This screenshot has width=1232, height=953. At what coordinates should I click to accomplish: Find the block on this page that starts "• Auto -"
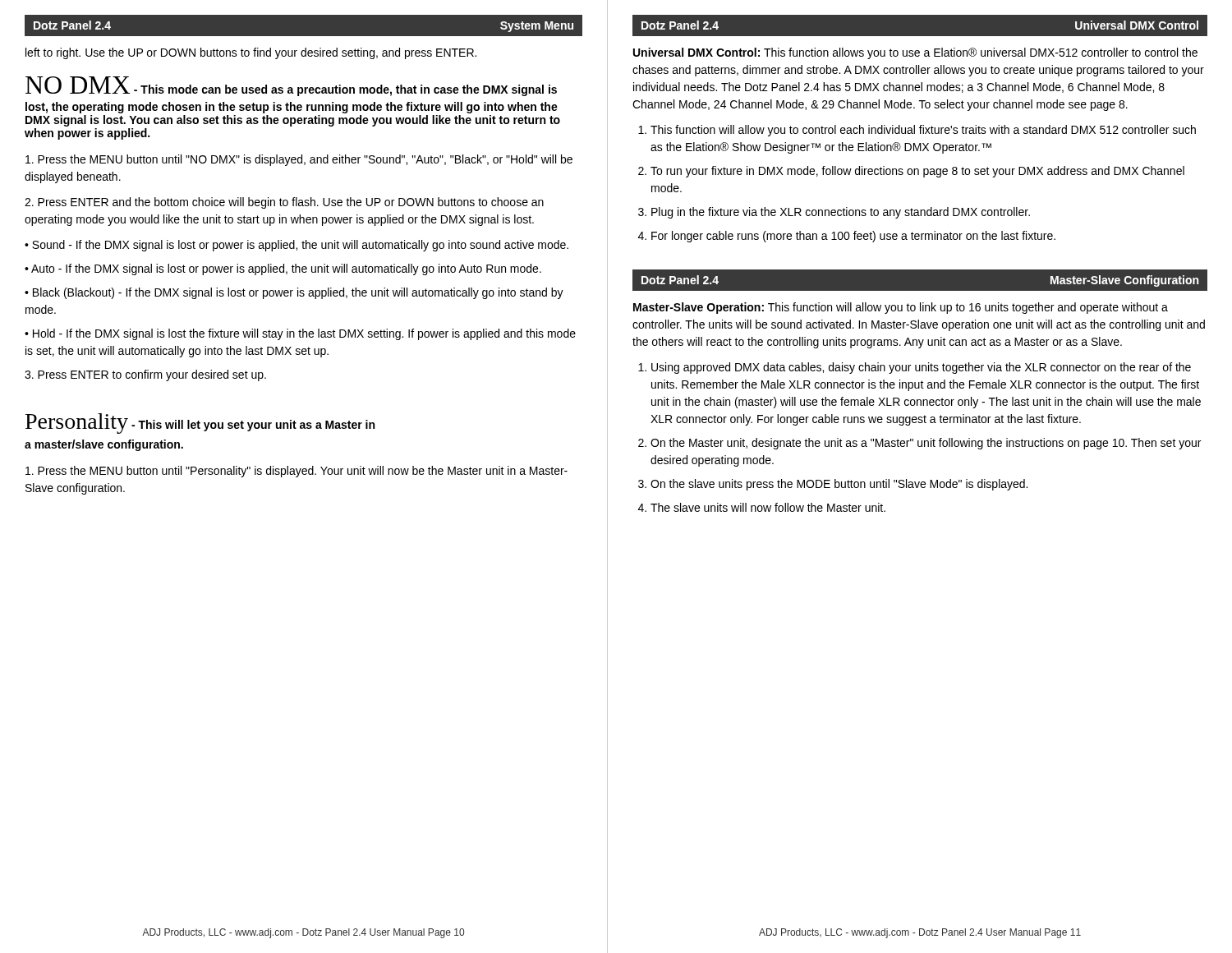[283, 269]
